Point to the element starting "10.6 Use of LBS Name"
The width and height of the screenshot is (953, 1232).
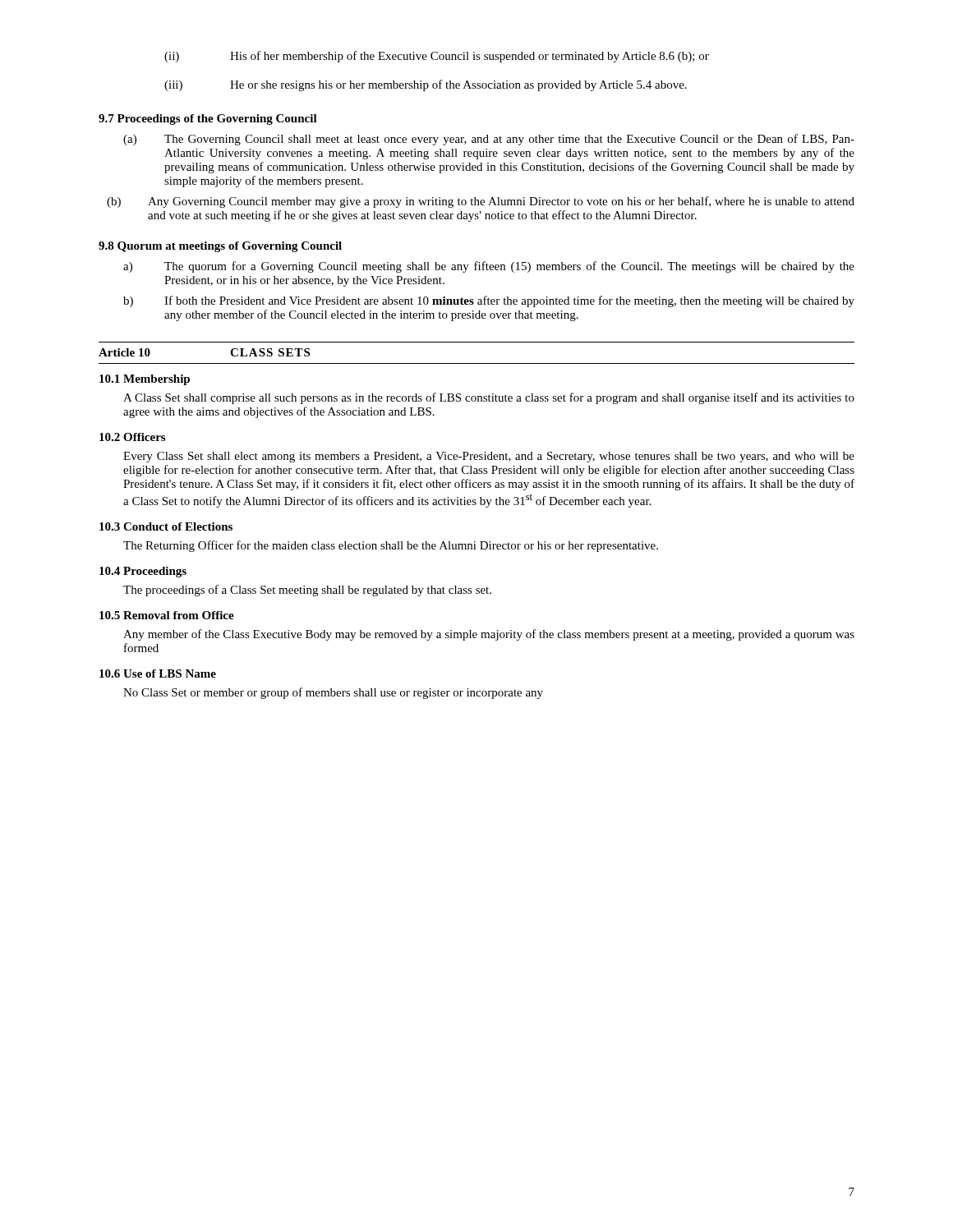click(x=157, y=673)
